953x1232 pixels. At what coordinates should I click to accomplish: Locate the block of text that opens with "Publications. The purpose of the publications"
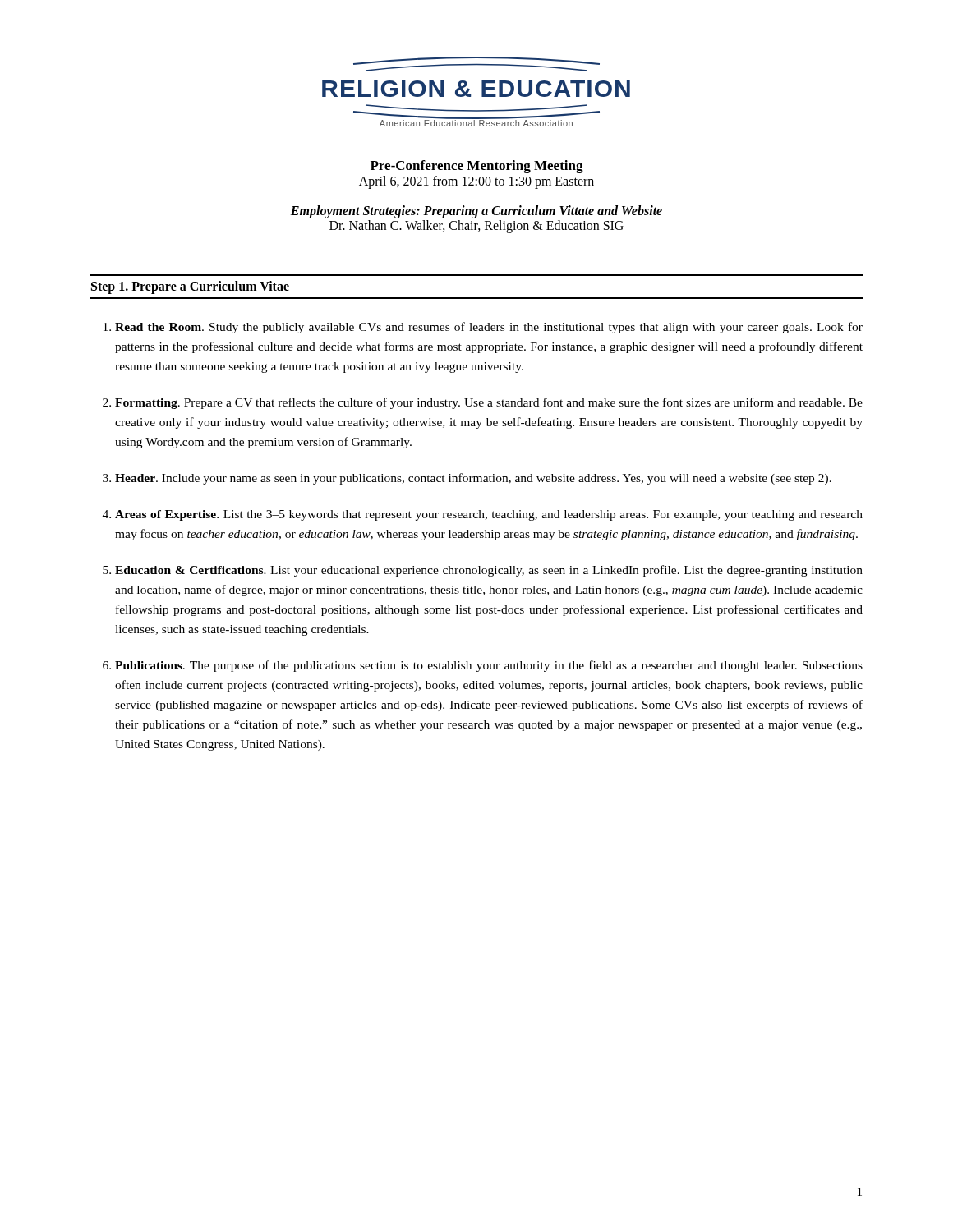click(x=489, y=704)
